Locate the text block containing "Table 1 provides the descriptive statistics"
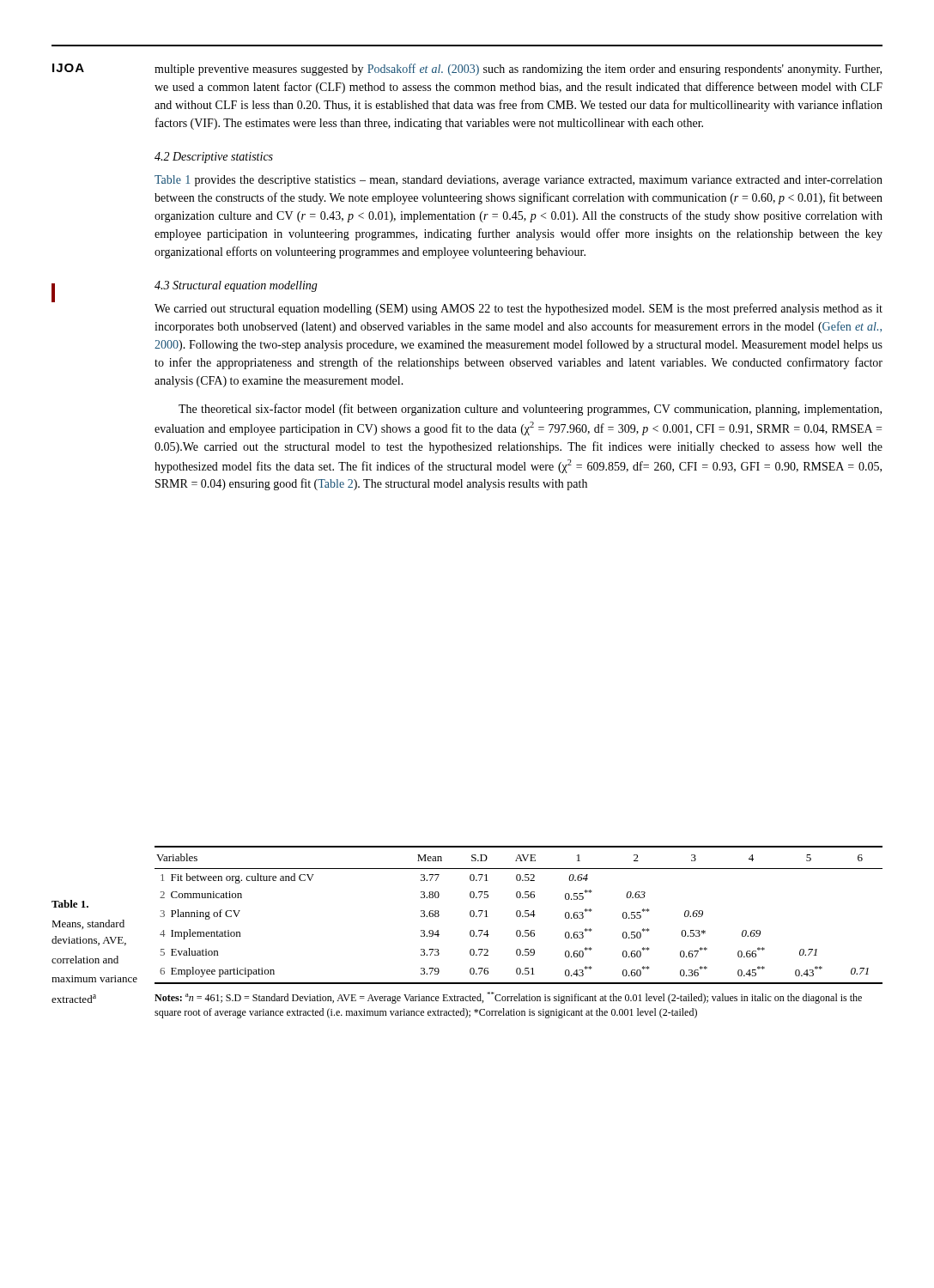Image resolution: width=934 pixels, height=1288 pixels. [x=519, y=216]
